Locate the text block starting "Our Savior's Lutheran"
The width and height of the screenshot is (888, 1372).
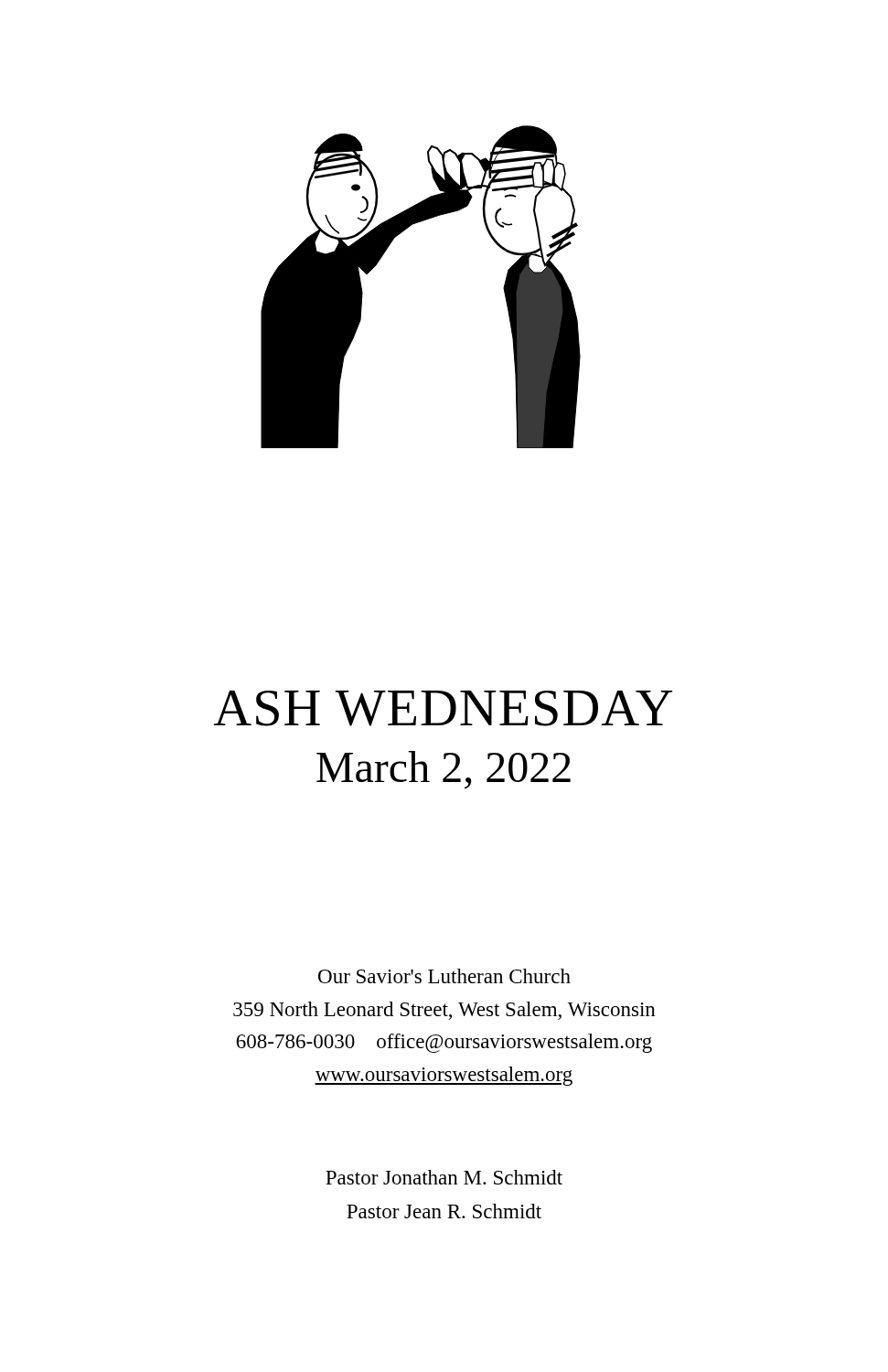coord(444,1026)
